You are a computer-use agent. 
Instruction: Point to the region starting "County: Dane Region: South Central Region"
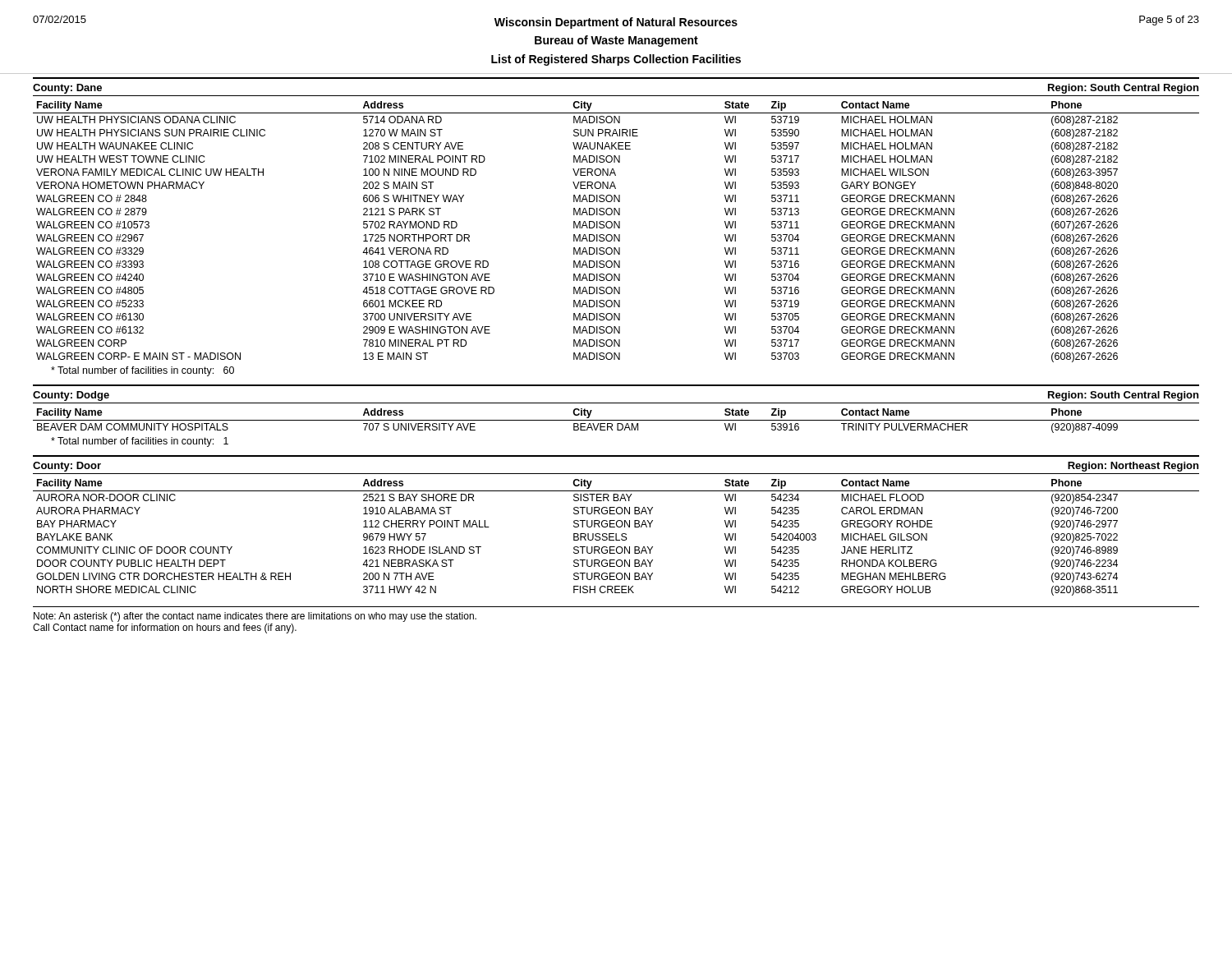pyautogui.click(x=616, y=88)
